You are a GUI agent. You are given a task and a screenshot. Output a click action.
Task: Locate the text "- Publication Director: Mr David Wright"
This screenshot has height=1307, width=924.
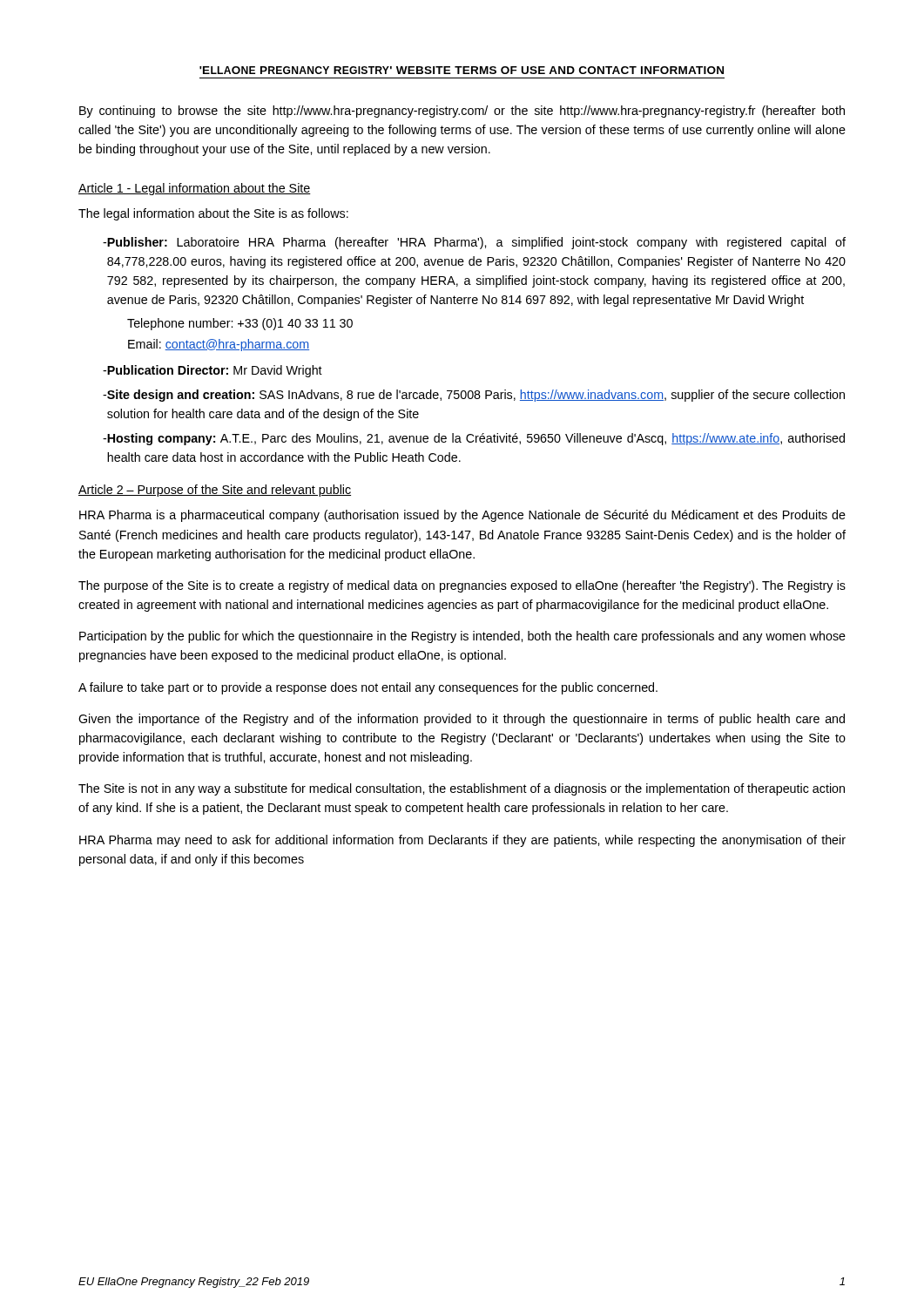212,371
